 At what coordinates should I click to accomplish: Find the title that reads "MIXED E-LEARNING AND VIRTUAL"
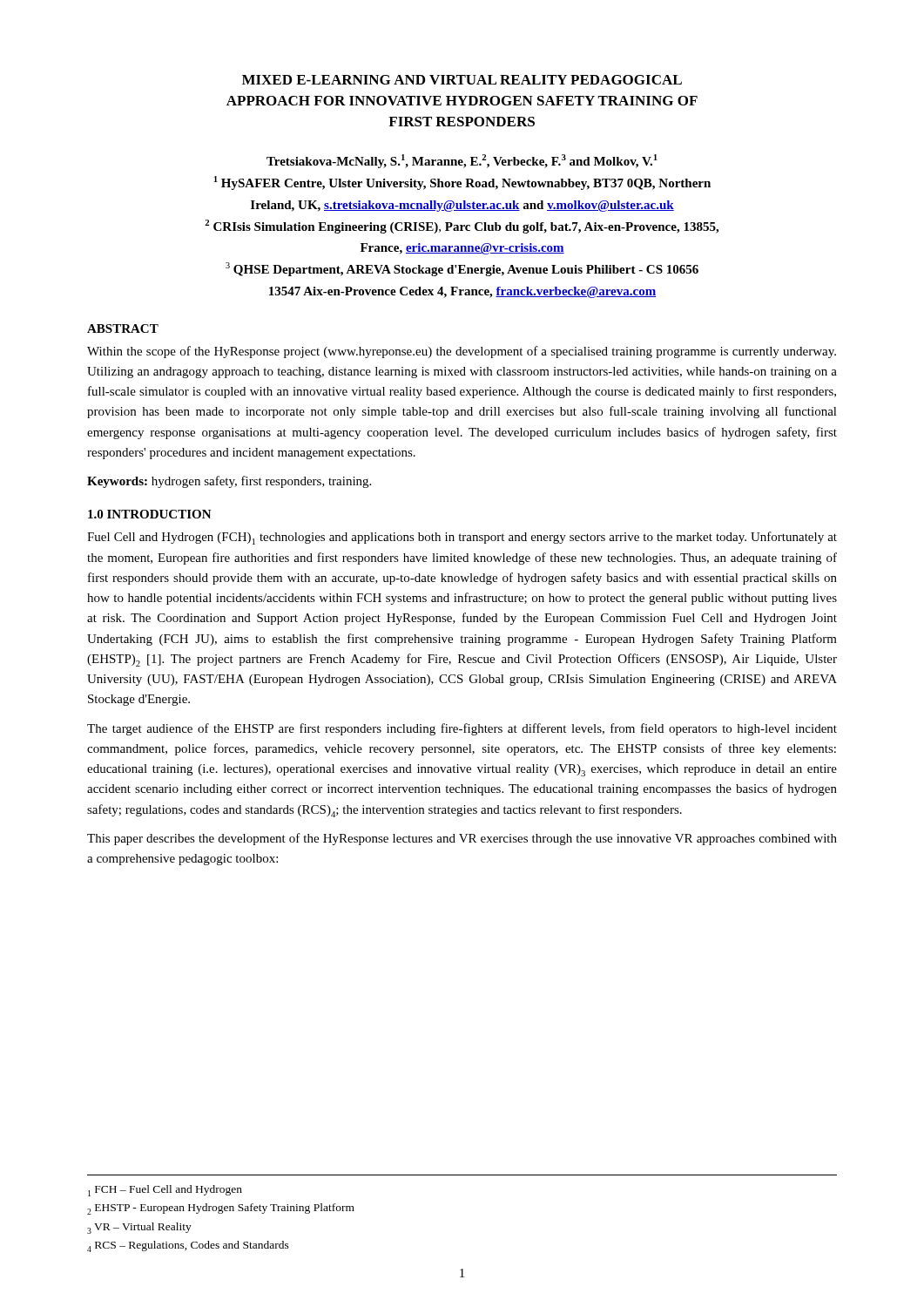[x=462, y=101]
